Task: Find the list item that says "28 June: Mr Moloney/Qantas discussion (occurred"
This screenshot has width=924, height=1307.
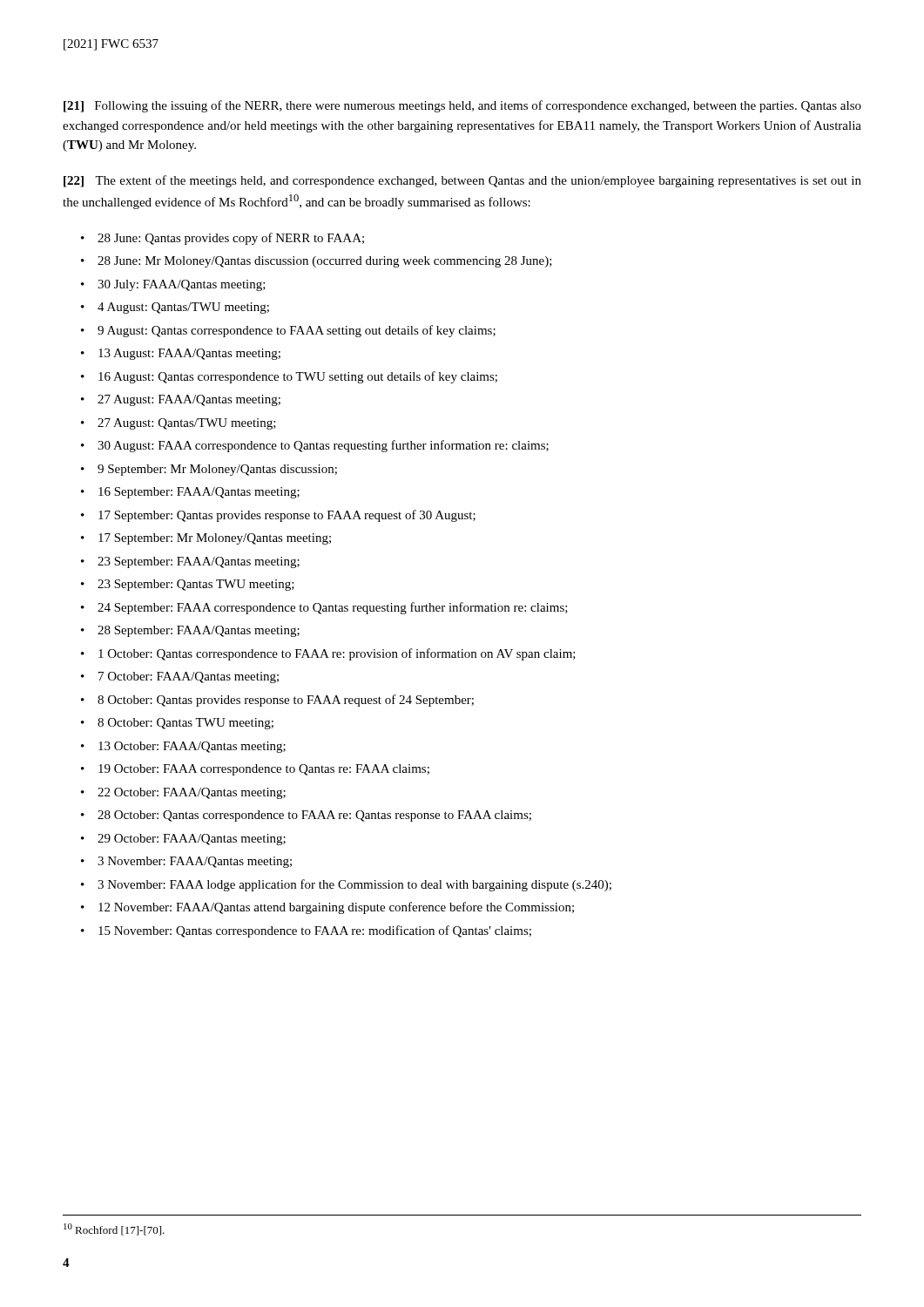Action: click(x=325, y=261)
